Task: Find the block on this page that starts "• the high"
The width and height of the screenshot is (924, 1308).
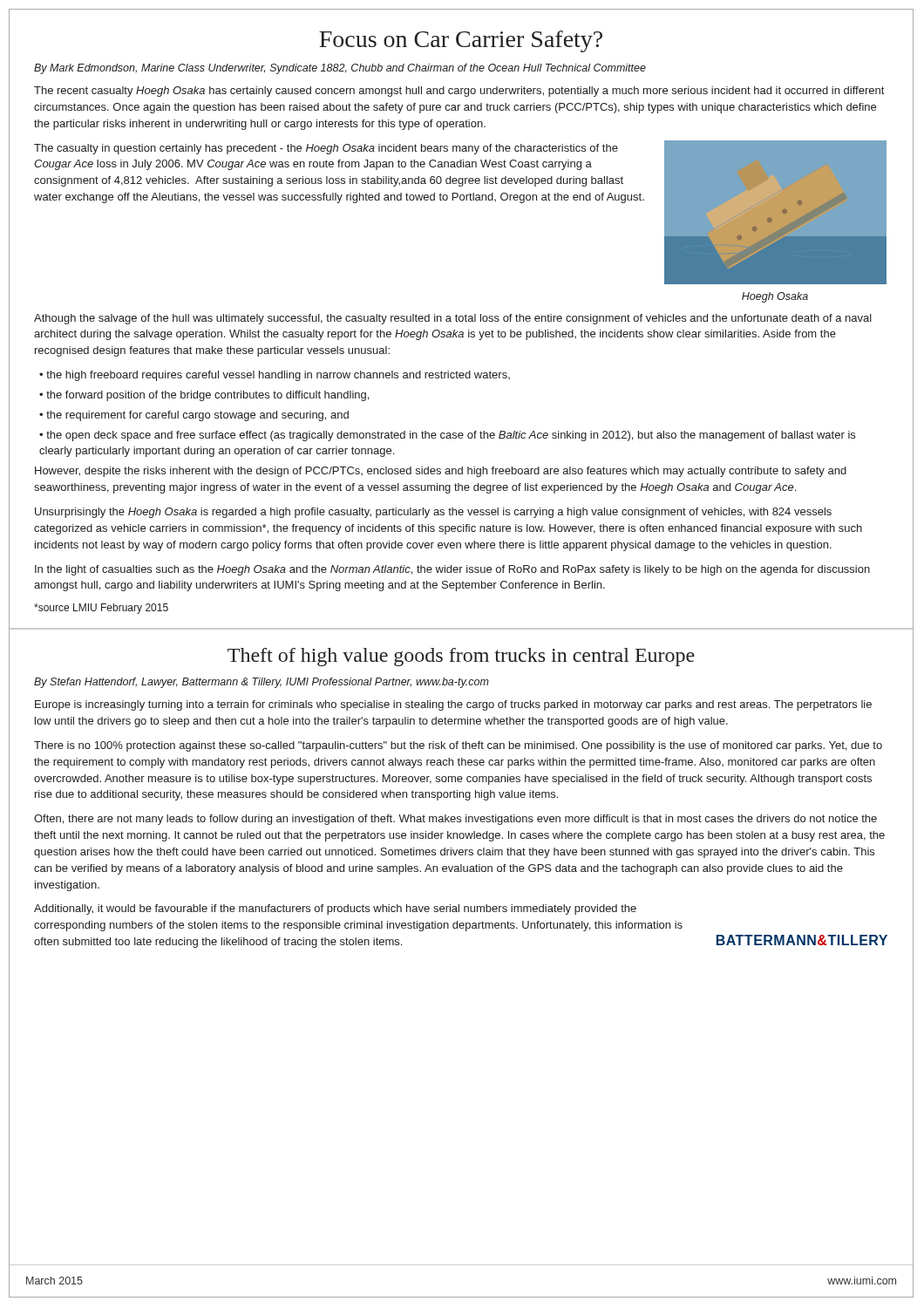Action: coord(461,375)
